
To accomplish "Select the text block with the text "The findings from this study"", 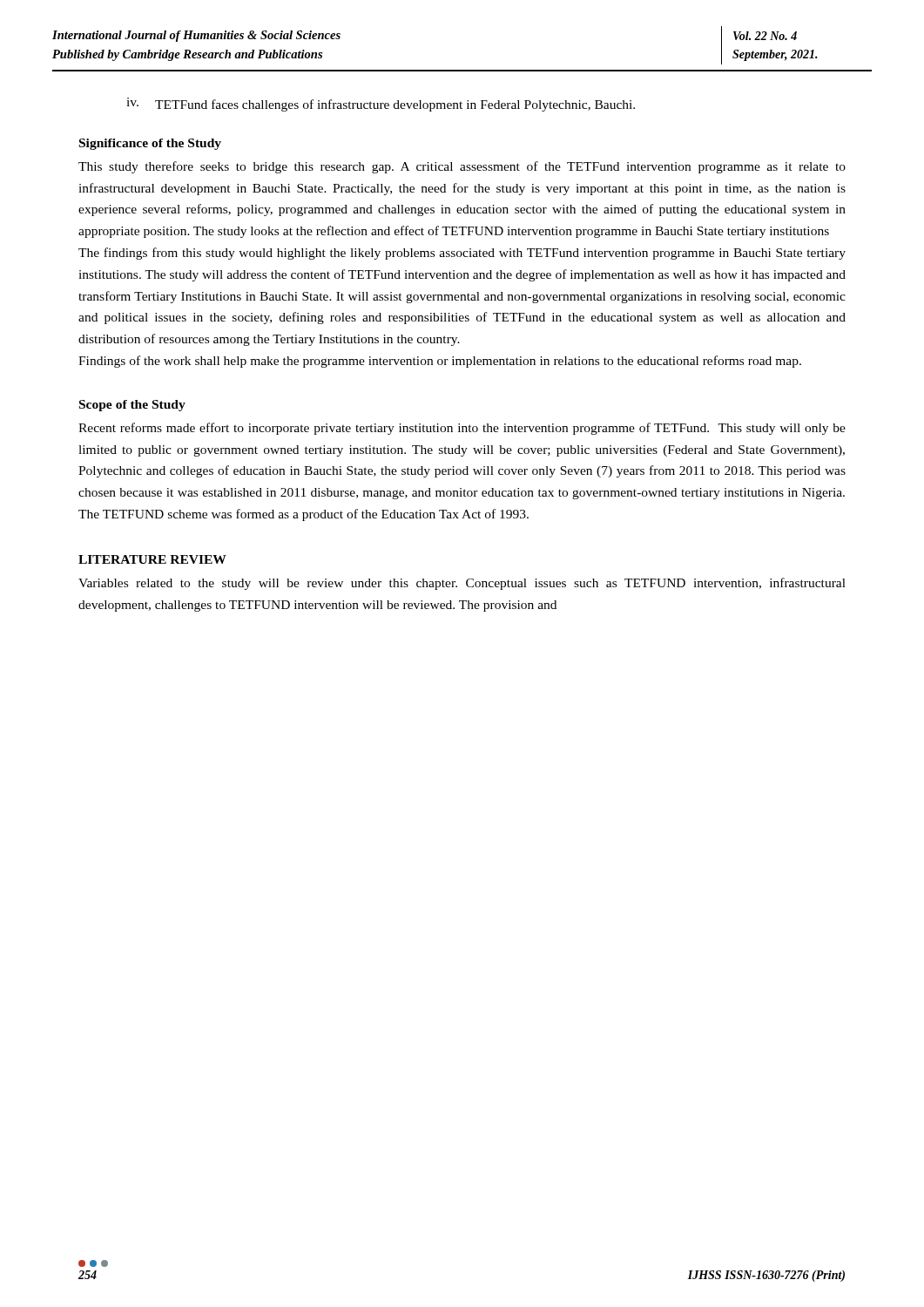I will [462, 295].
